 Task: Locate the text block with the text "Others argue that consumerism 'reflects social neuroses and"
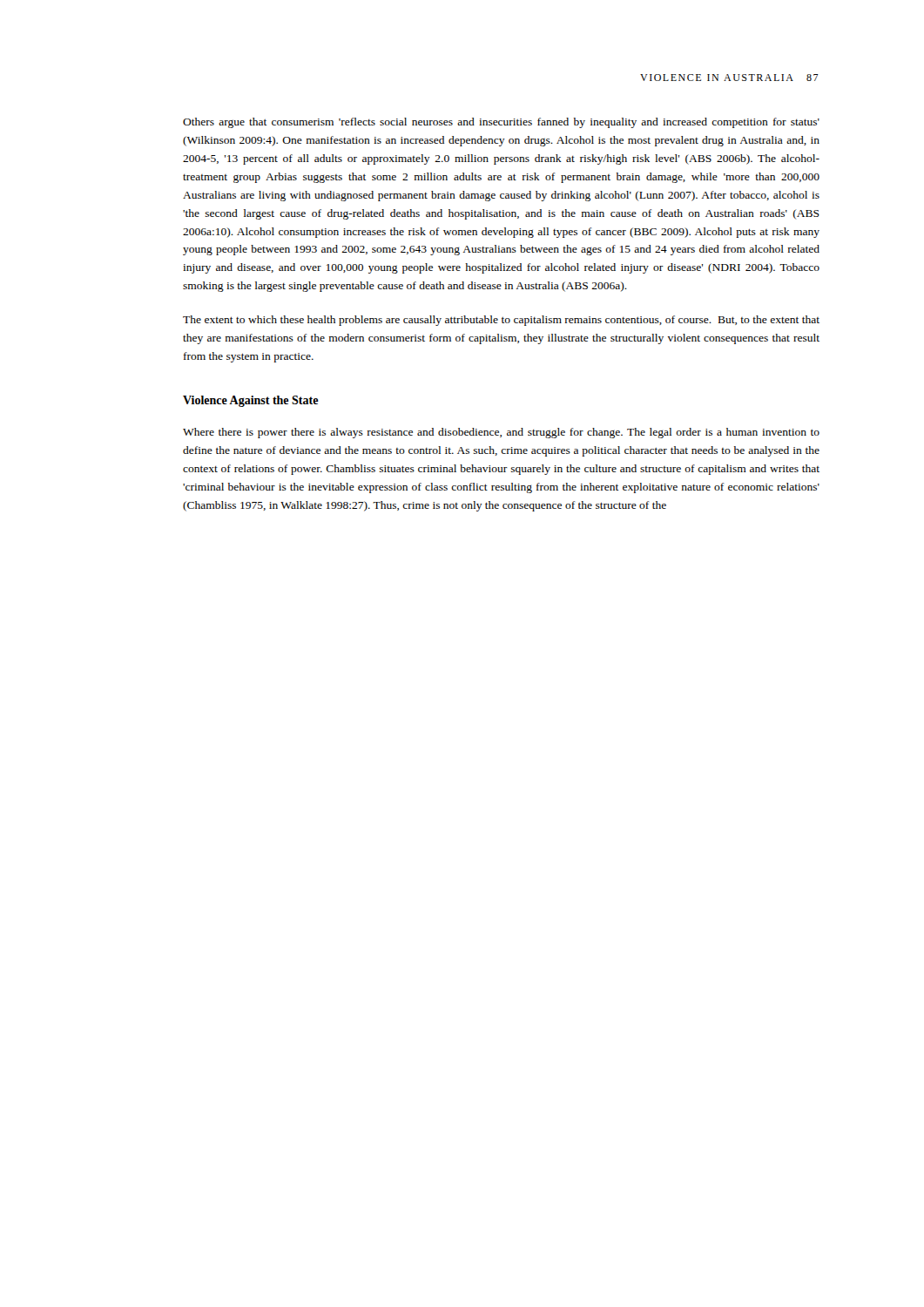click(x=501, y=204)
